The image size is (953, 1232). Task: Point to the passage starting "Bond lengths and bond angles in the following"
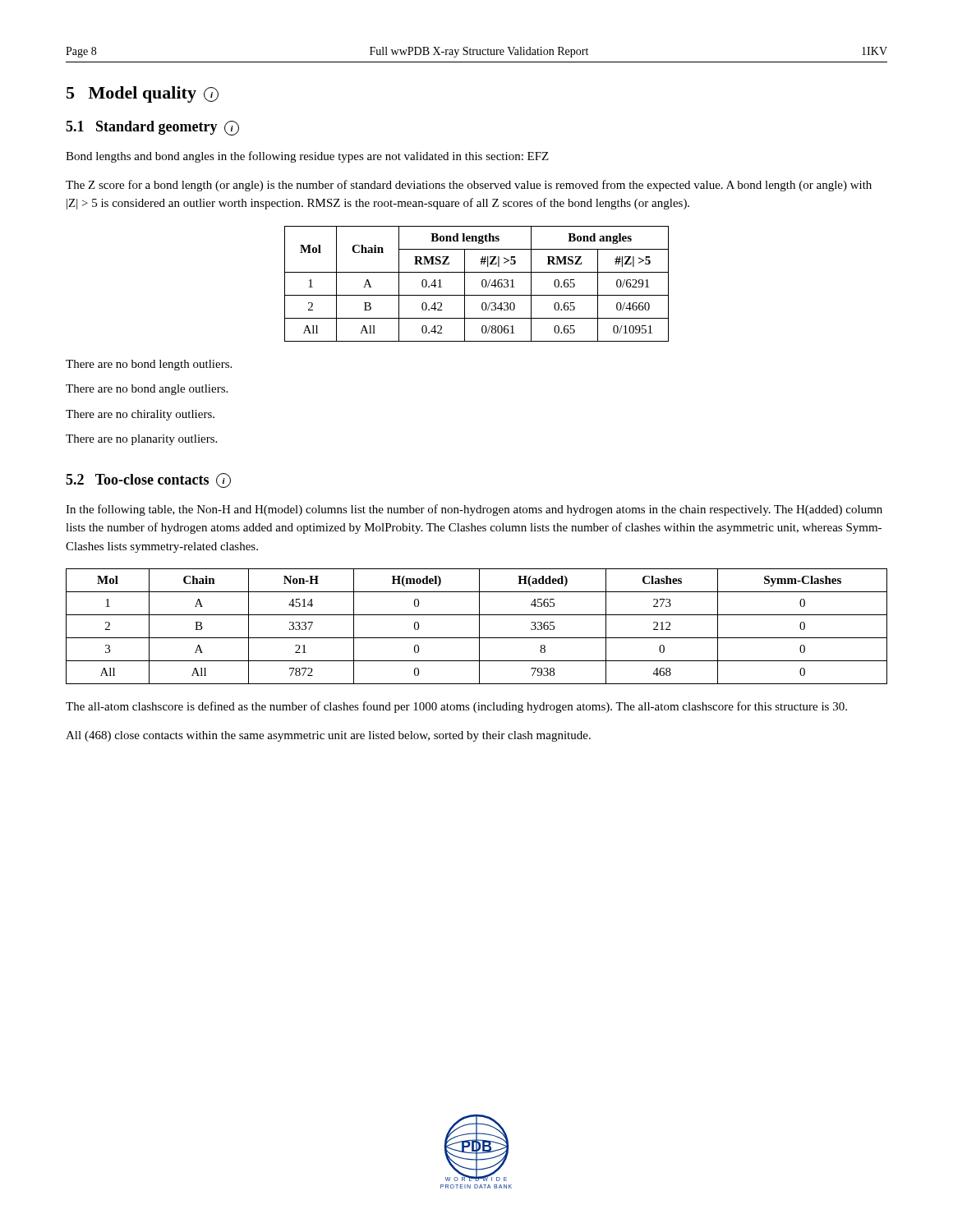pyautogui.click(x=476, y=156)
